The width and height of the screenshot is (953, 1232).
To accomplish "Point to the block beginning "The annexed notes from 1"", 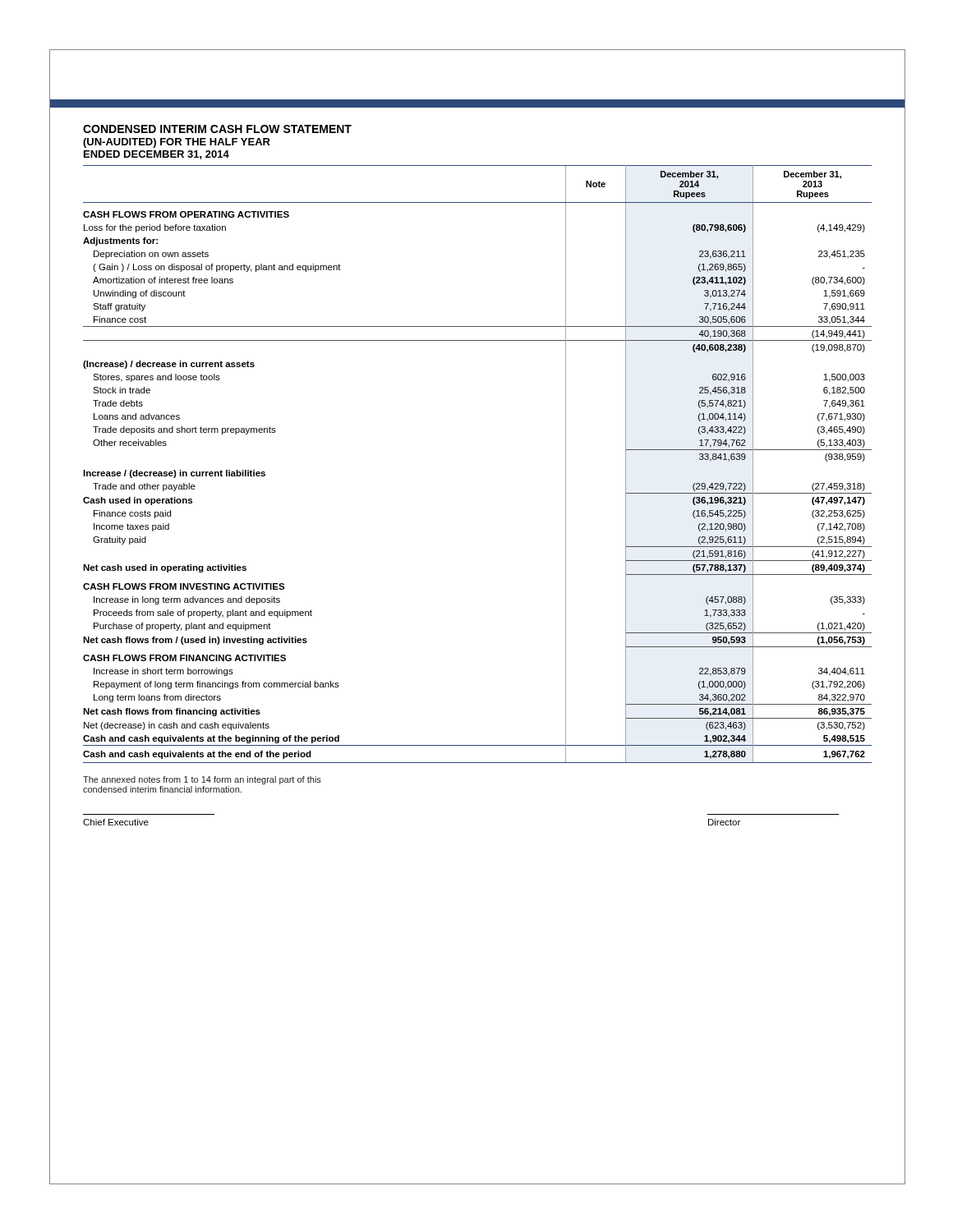I will pos(202,784).
